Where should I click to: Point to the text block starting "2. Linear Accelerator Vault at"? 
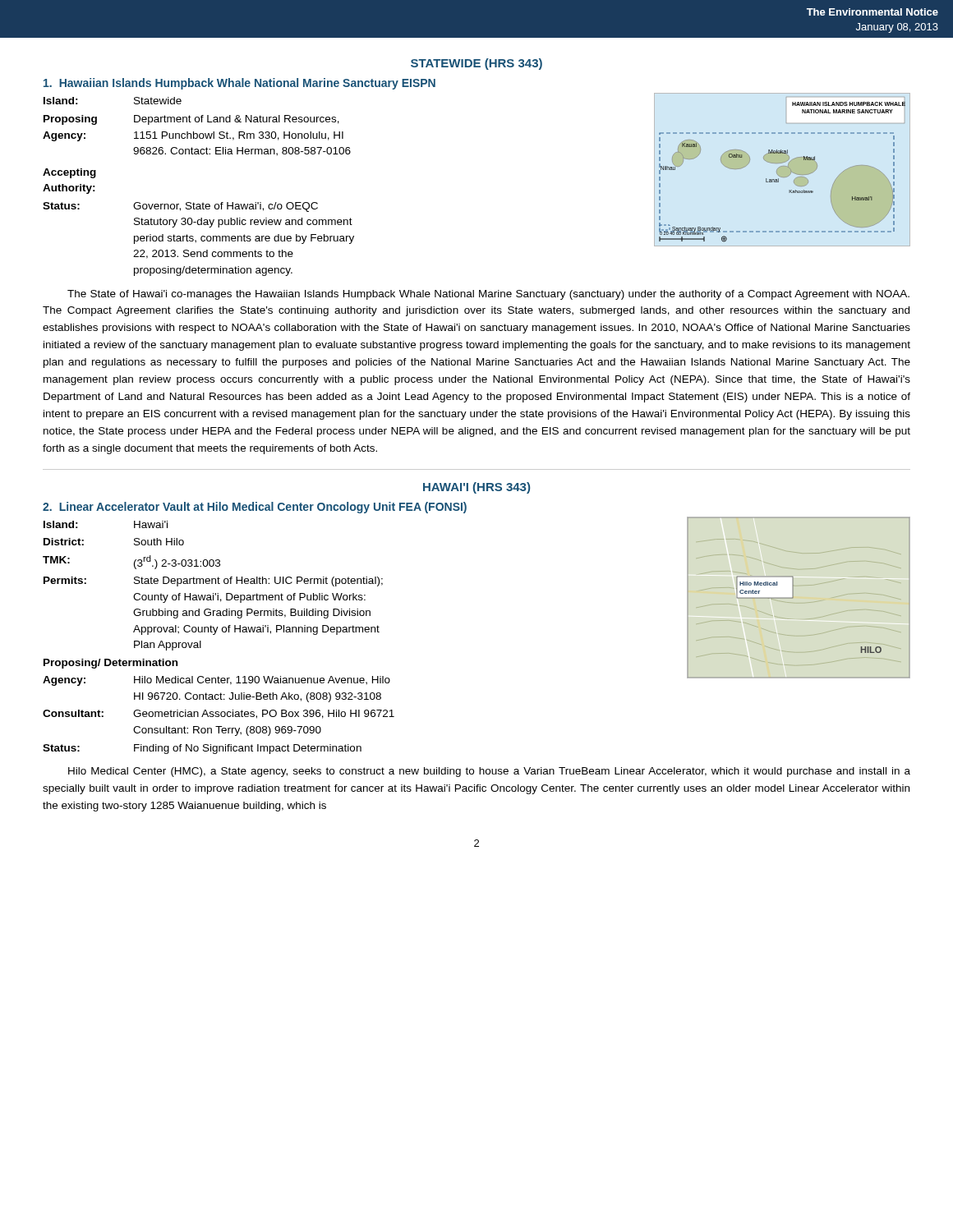[x=255, y=507]
